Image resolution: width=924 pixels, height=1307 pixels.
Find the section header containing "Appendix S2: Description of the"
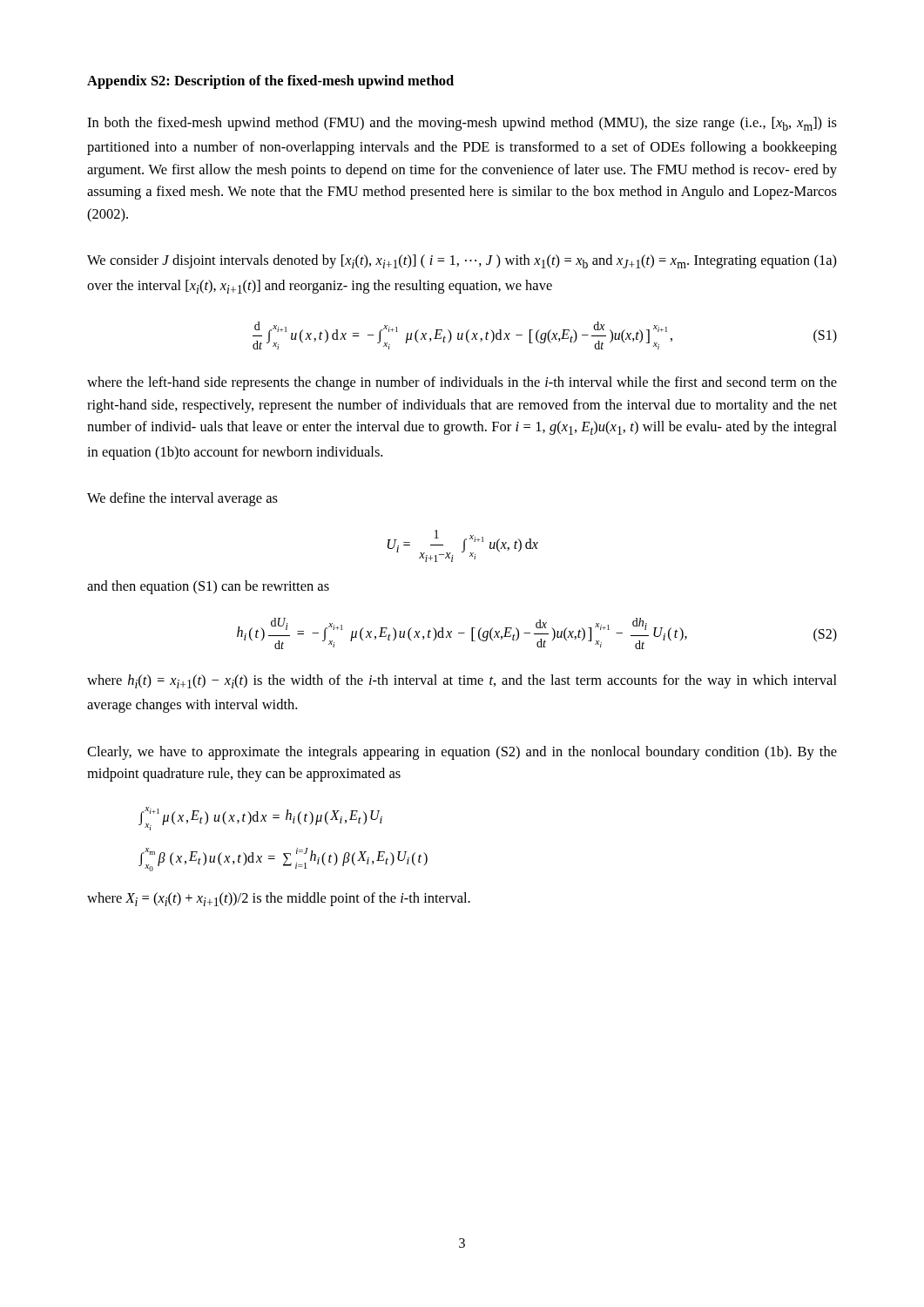[271, 81]
